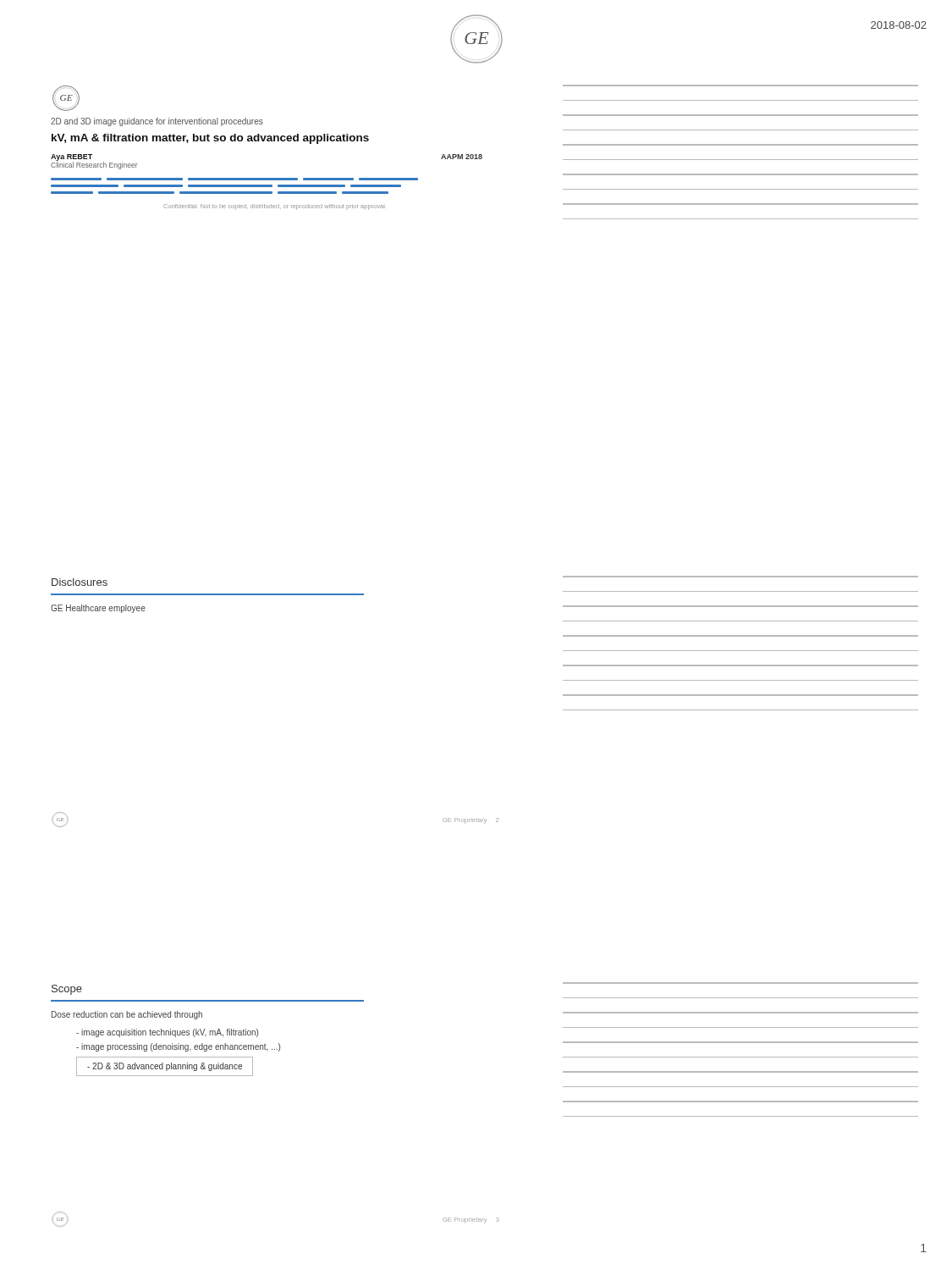Find the region starting "Aya REBET Clinical"

click(x=94, y=161)
